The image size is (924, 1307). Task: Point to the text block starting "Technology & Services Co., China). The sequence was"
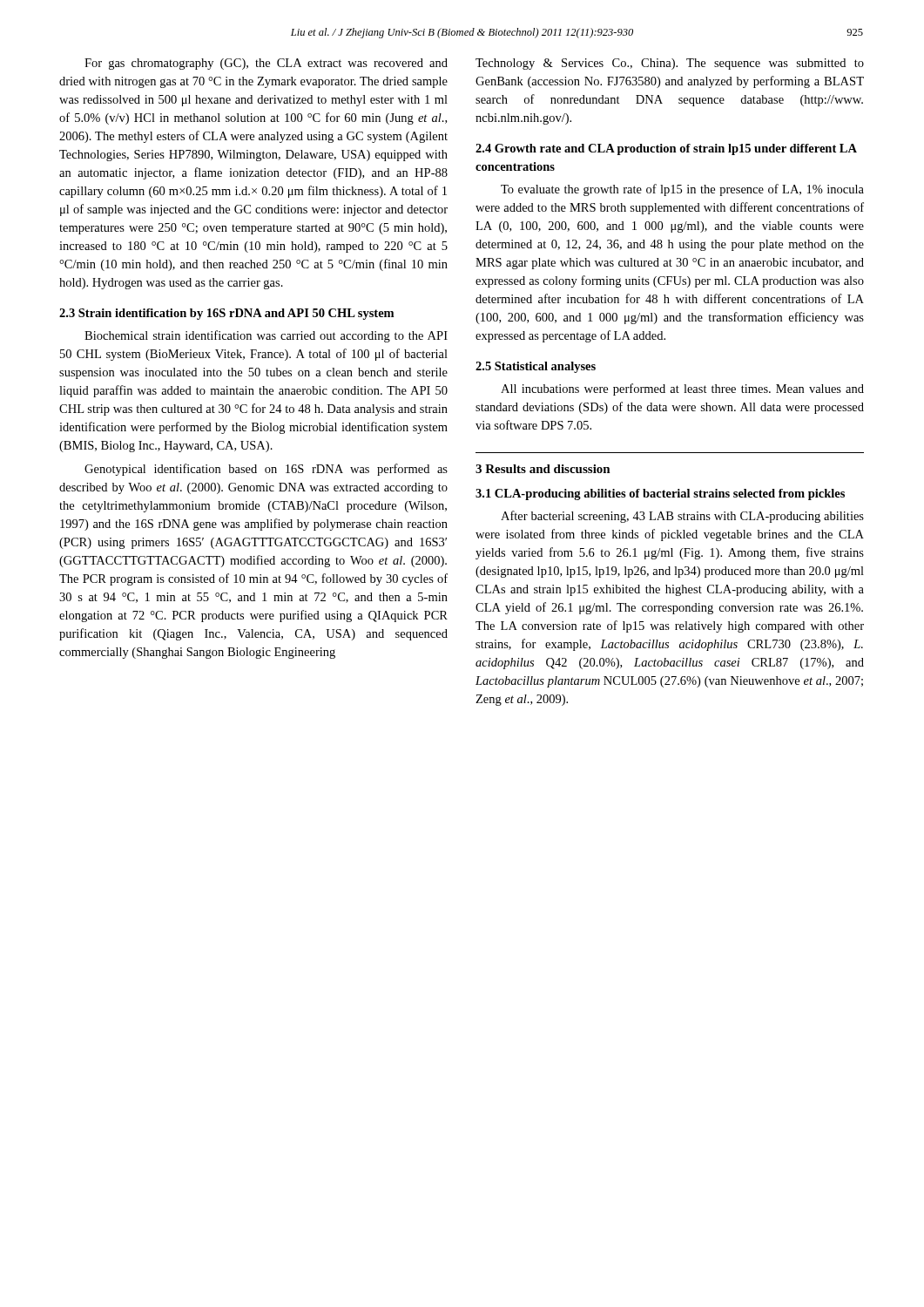[670, 91]
